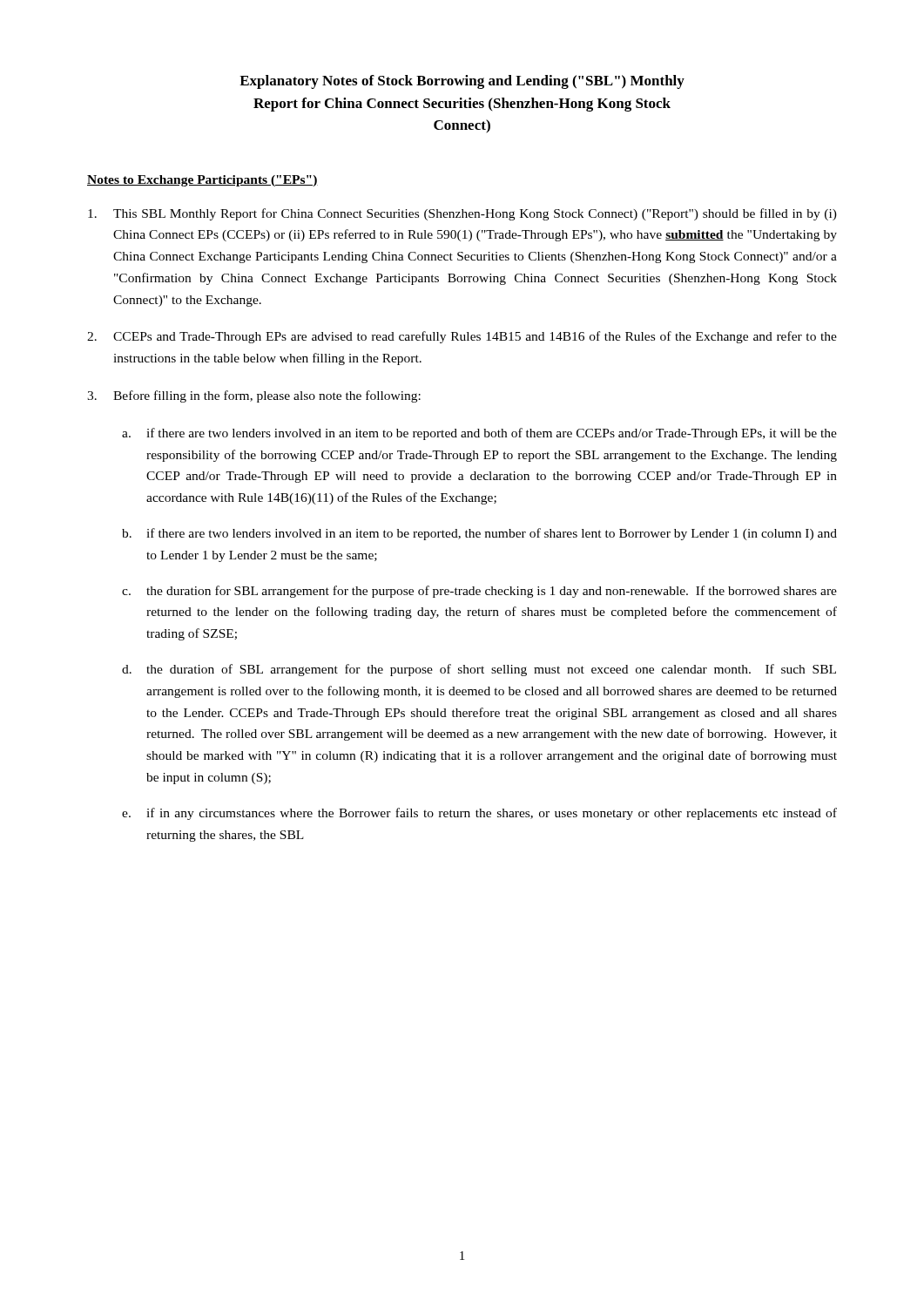
Task: Find the list item that reads "c. the duration for SBL arrangement for the"
Action: coord(479,612)
